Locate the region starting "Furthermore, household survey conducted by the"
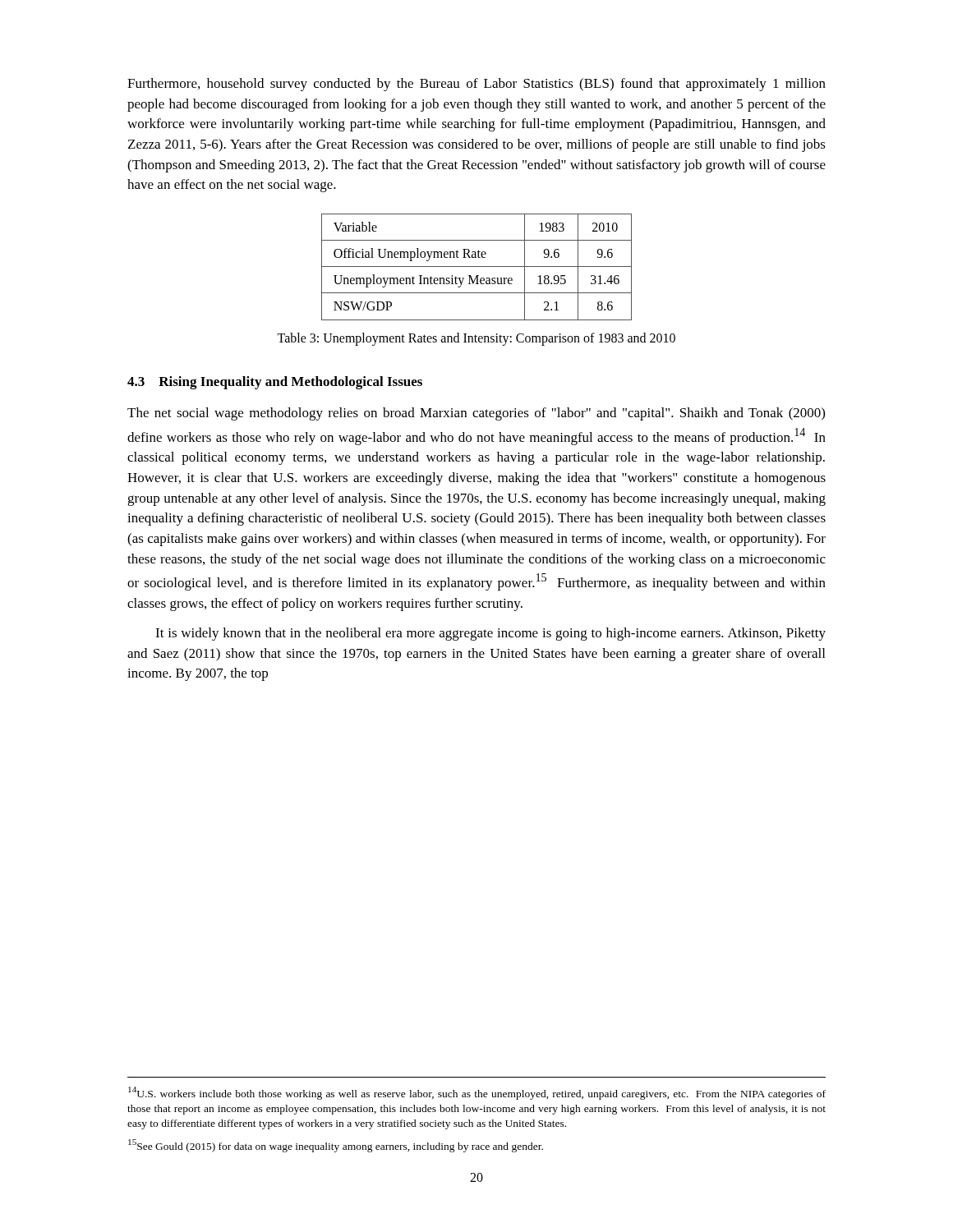 pos(476,135)
